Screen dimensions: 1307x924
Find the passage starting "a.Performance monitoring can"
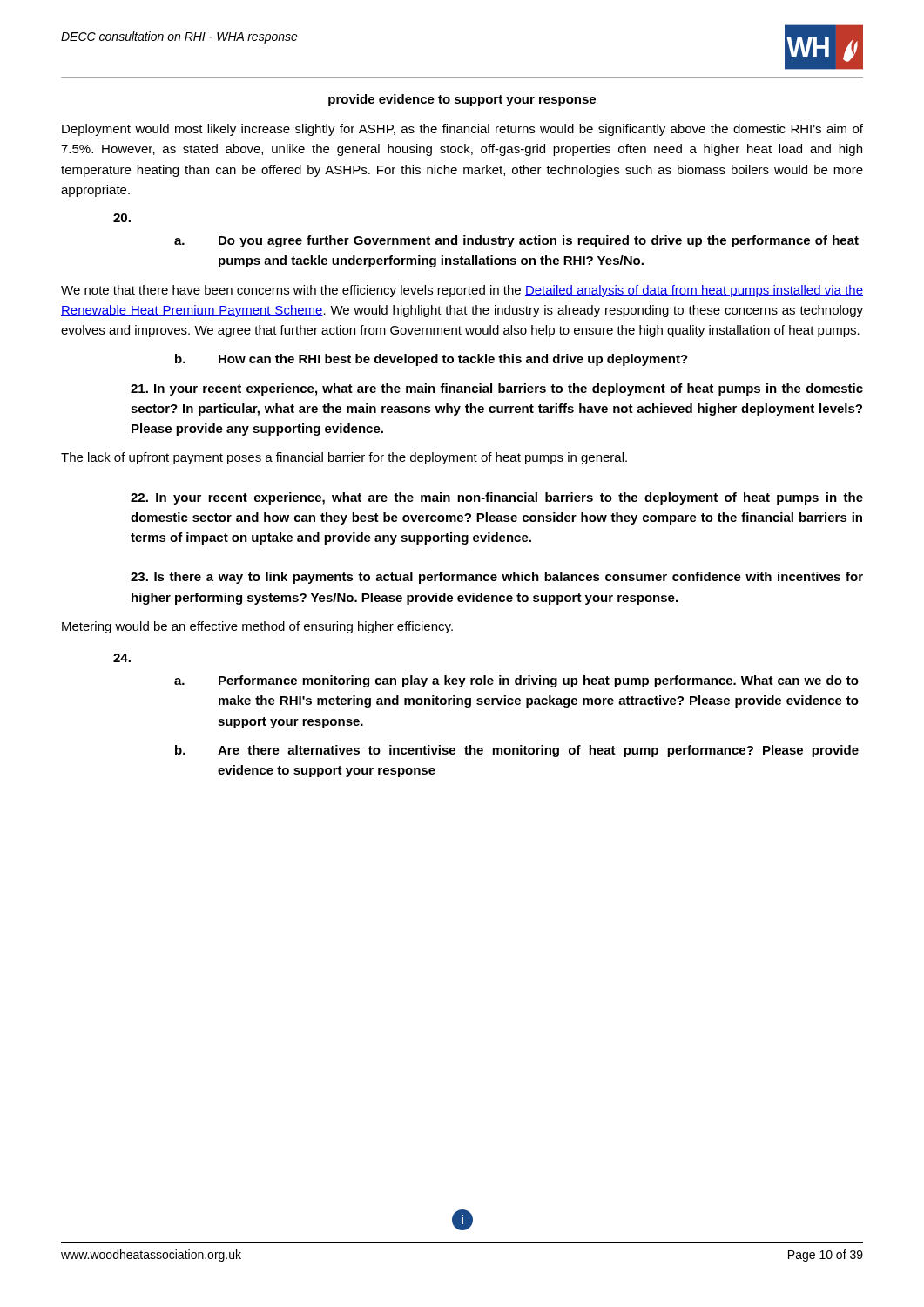pos(516,700)
